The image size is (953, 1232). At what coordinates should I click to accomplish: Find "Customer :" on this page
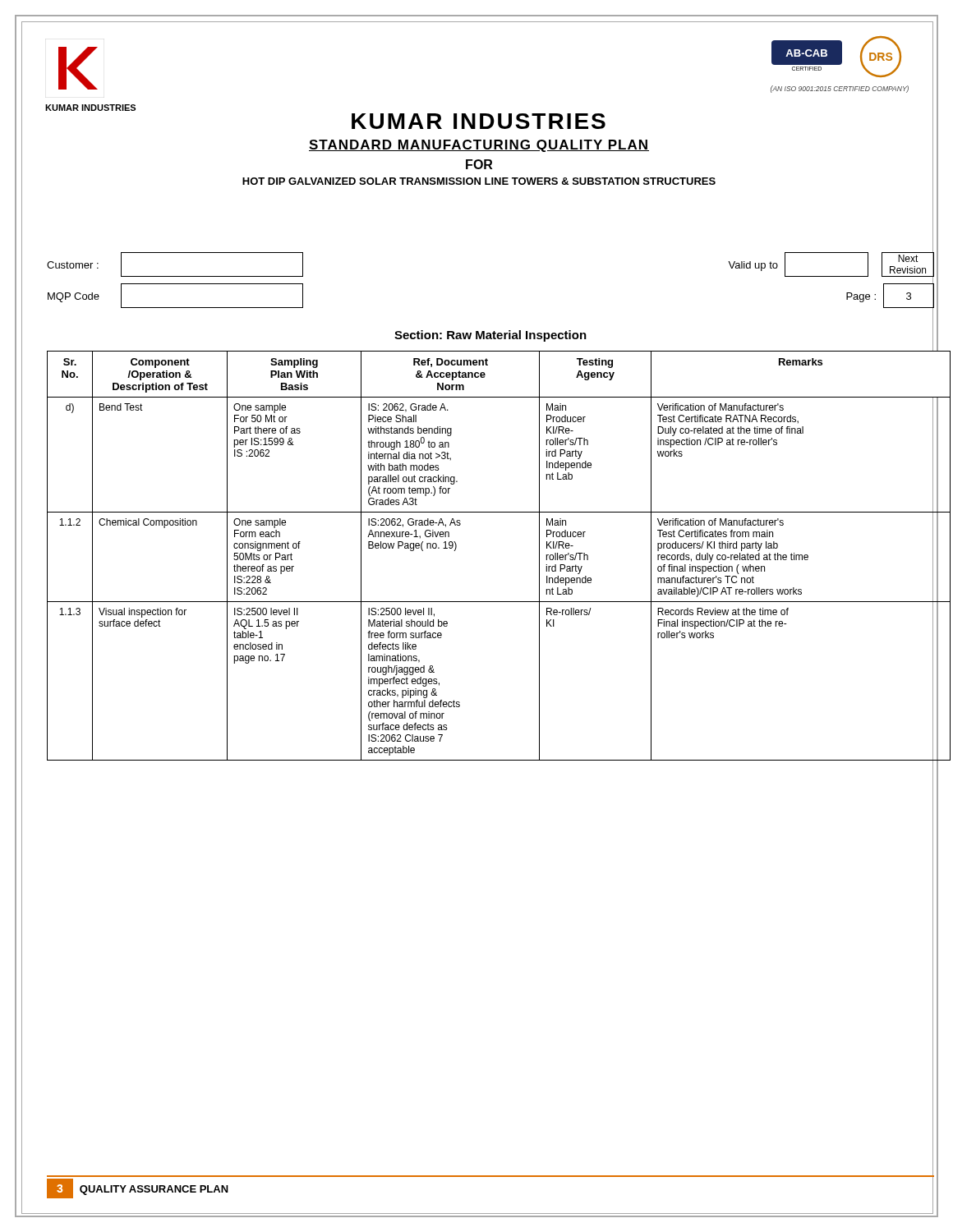click(x=73, y=265)
